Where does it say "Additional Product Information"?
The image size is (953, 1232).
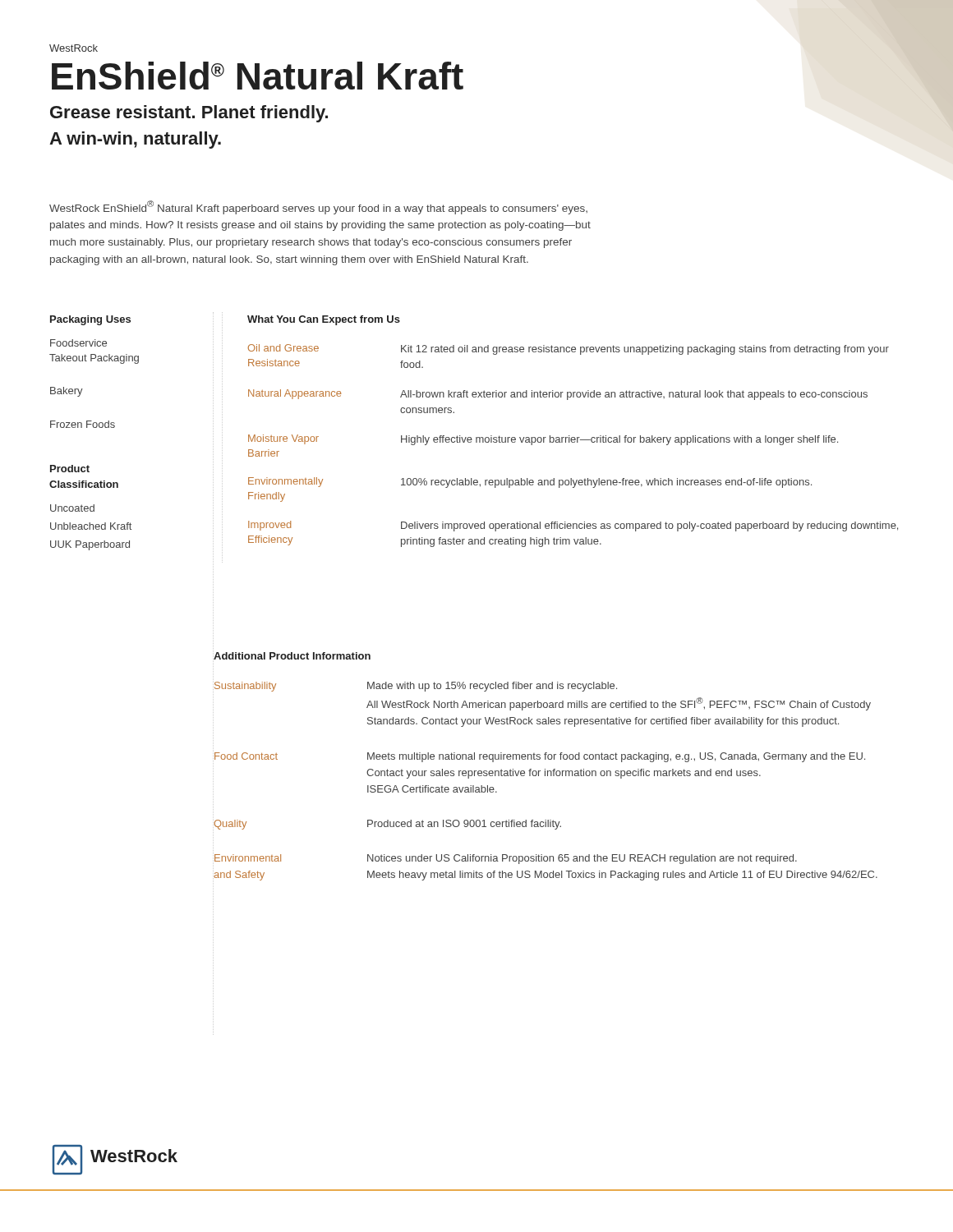292,656
